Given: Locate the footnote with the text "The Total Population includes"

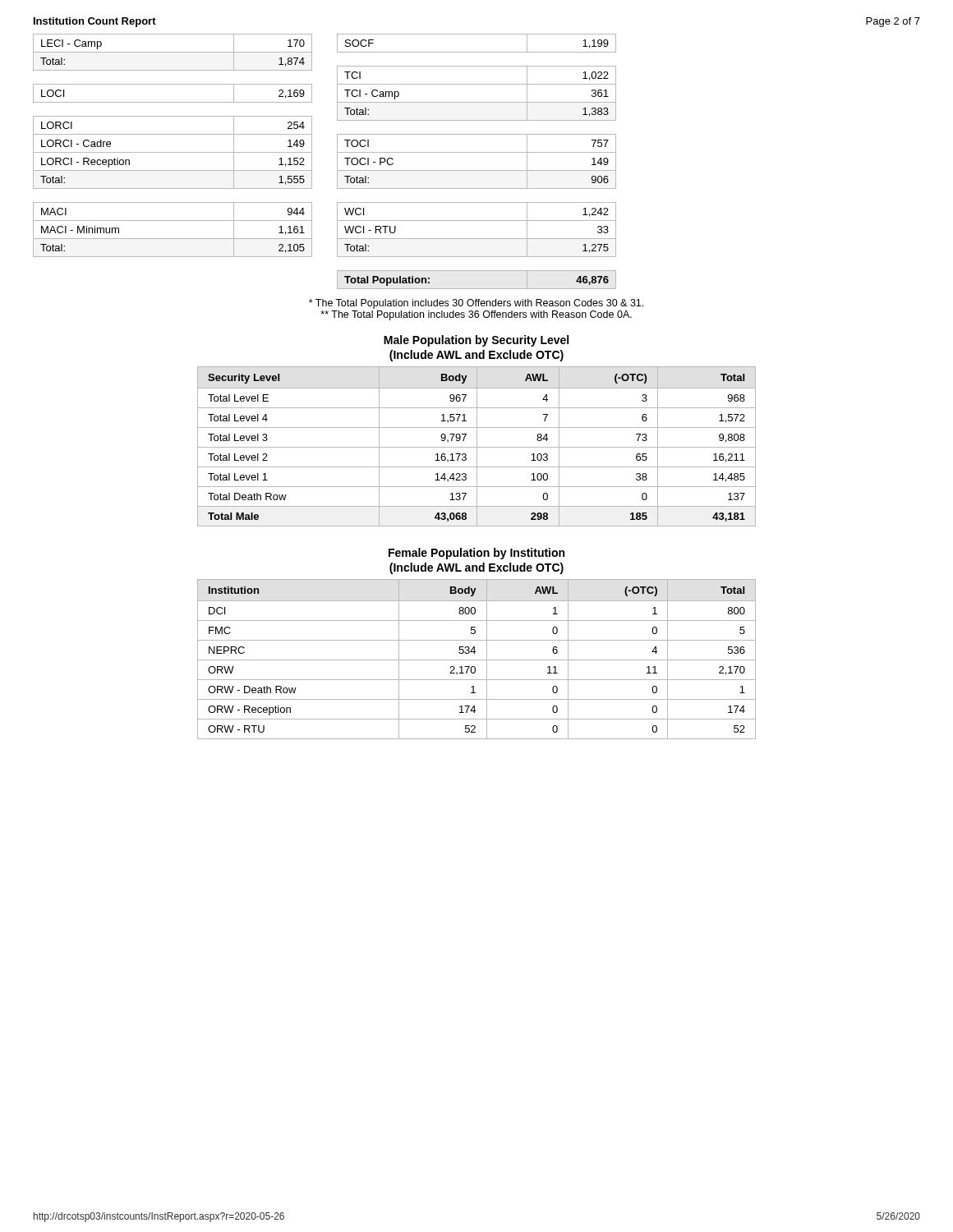Looking at the screenshot, I should pos(476,309).
